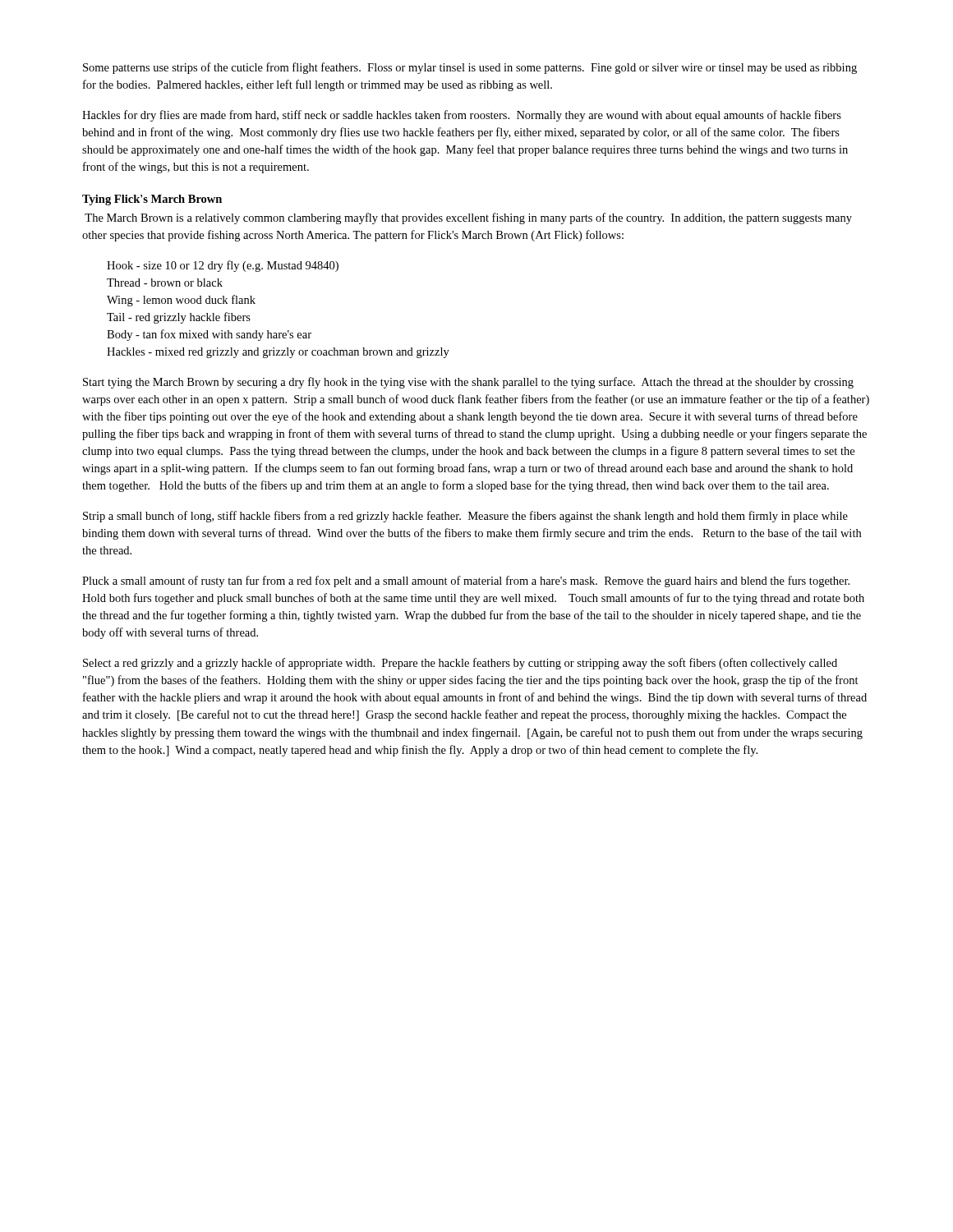Image resolution: width=953 pixels, height=1232 pixels.
Task: Select the passage starting "Select a red grizzly"
Action: [x=474, y=706]
